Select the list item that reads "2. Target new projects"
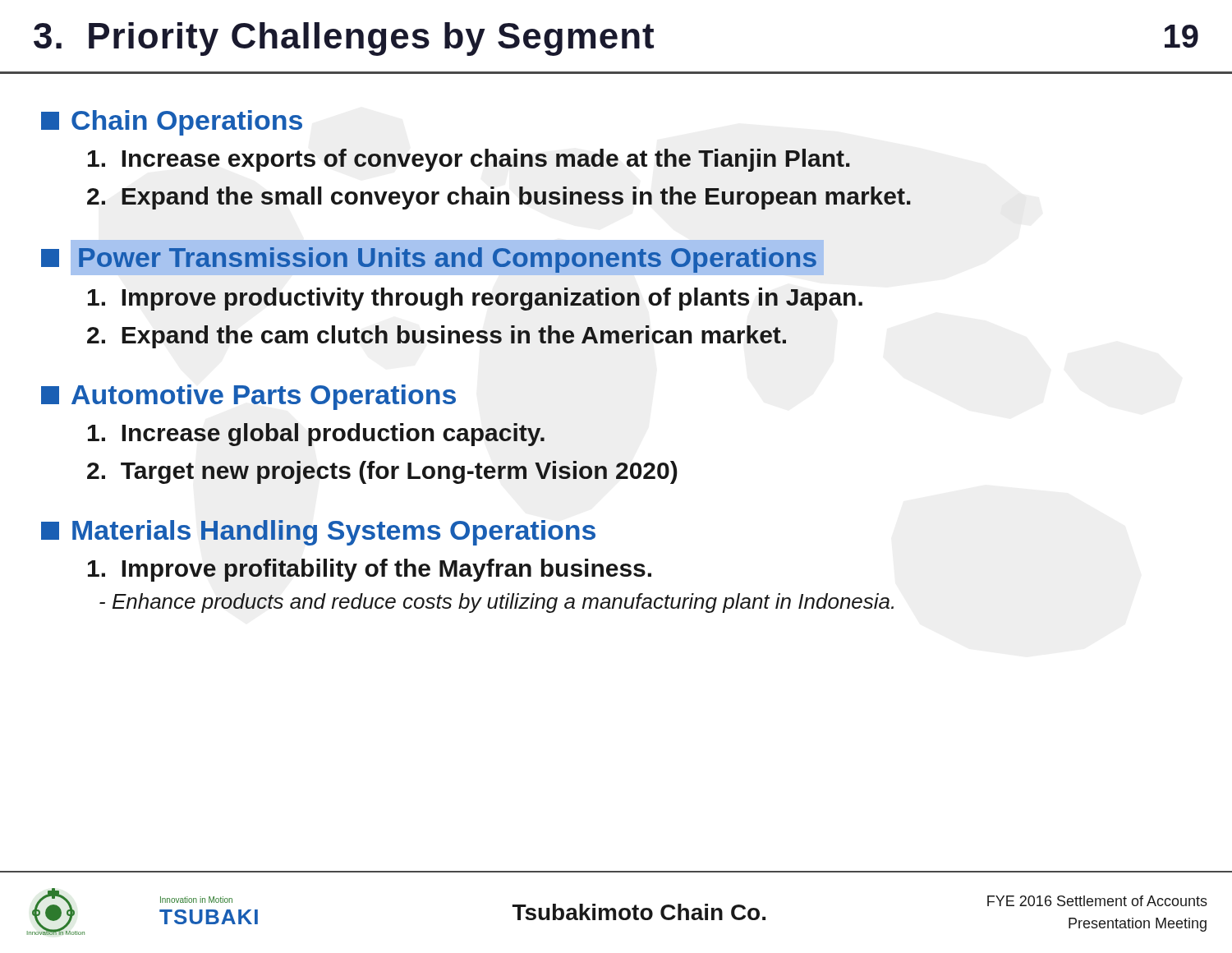Image resolution: width=1232 pixels, height=953 pixels. click(639, 471)
